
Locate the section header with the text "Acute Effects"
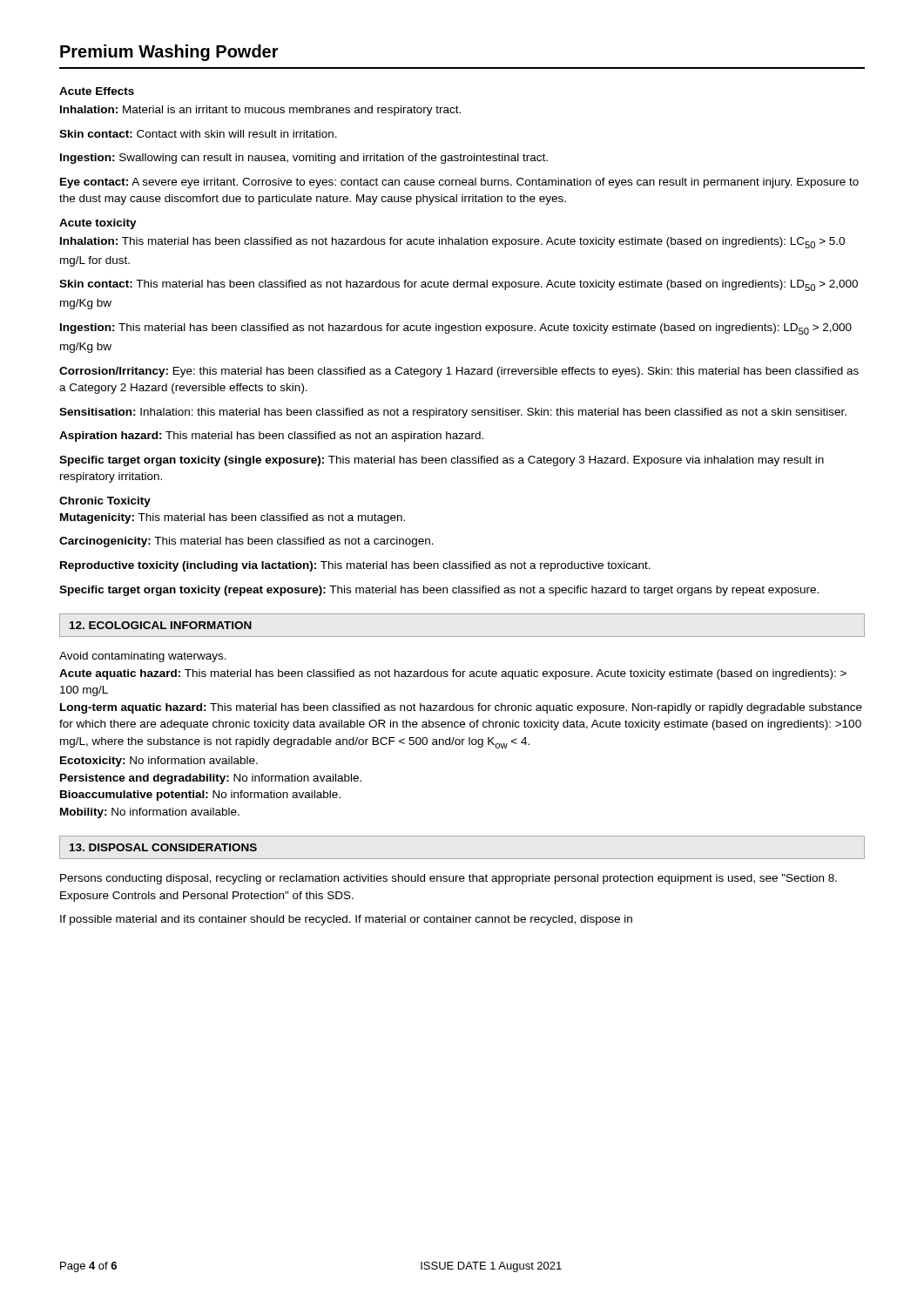[97, 91]
